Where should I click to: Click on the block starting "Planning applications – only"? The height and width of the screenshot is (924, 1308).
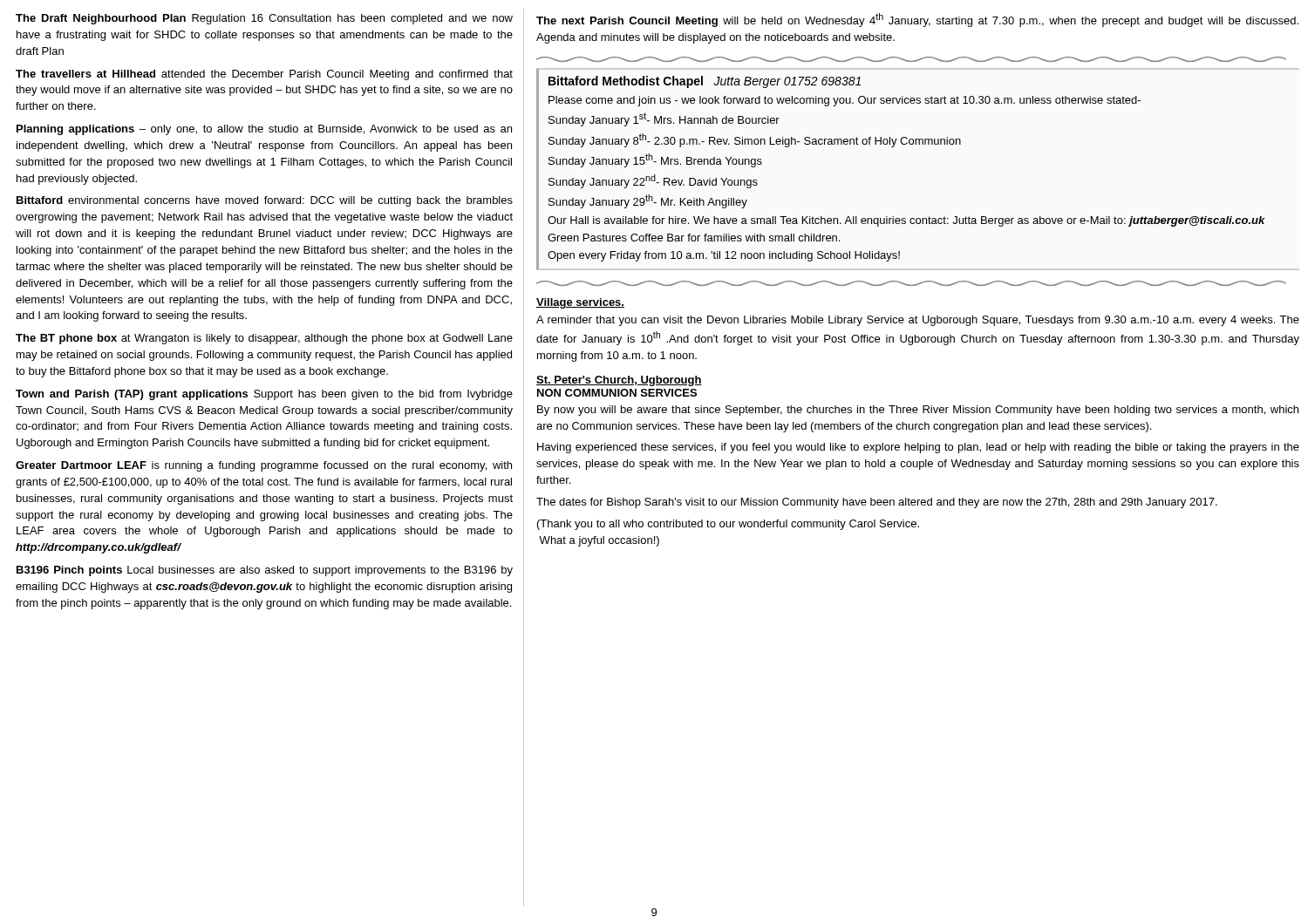pyautogui.click(x=264, y=154)
